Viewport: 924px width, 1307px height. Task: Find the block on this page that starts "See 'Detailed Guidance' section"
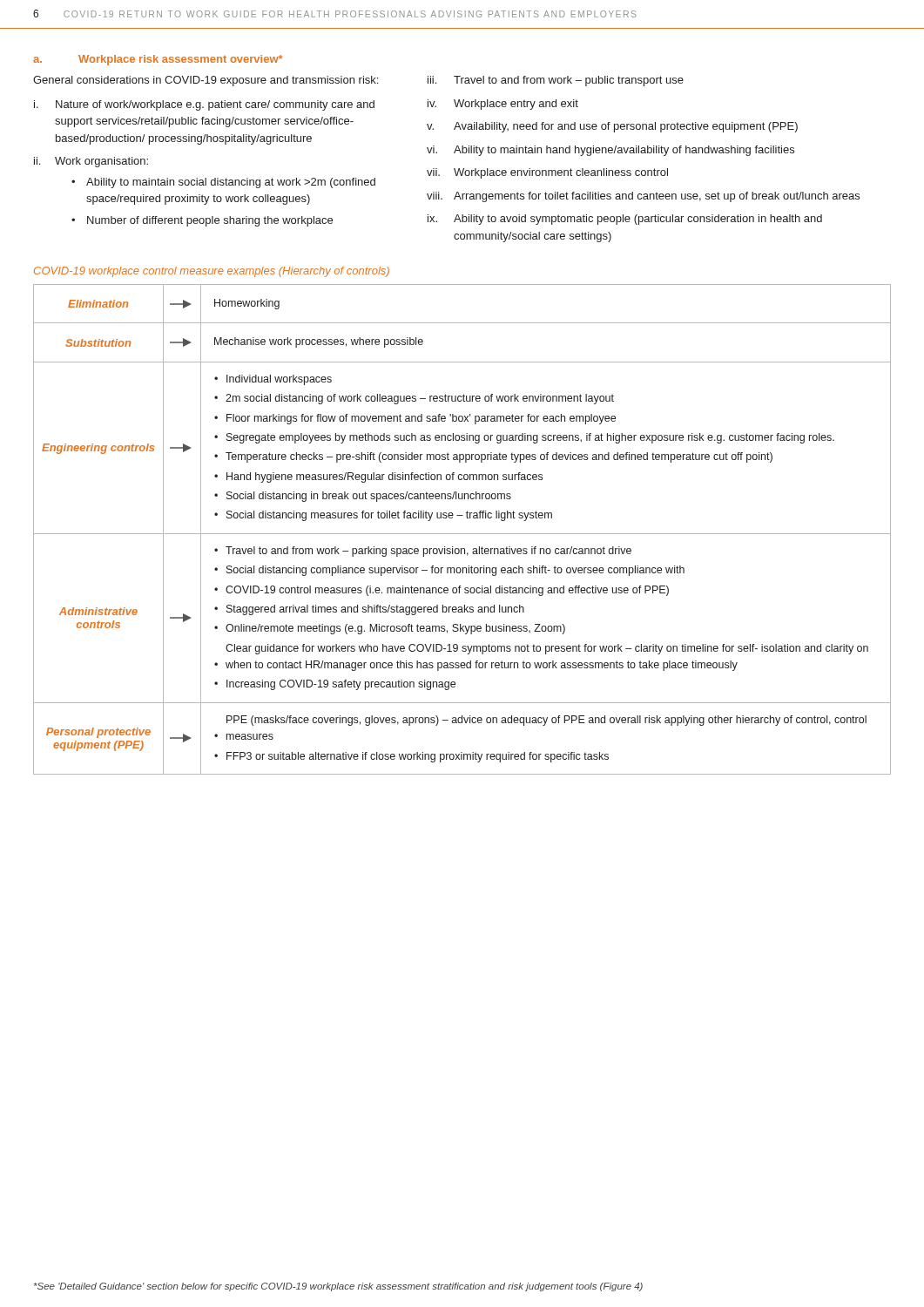click(x=338, y=1286)
